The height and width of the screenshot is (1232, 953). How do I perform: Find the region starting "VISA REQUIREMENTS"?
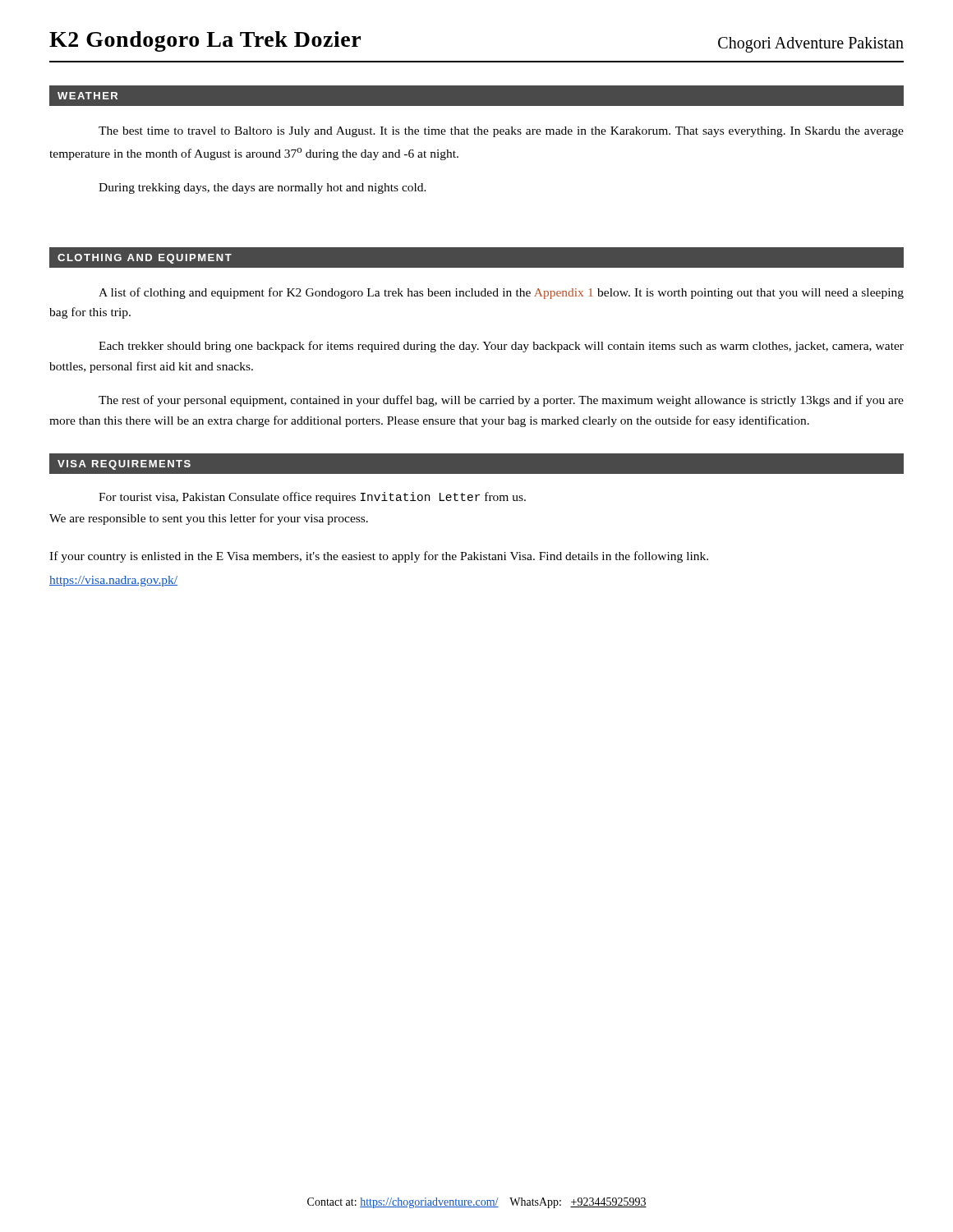click(x=476, y=464)
